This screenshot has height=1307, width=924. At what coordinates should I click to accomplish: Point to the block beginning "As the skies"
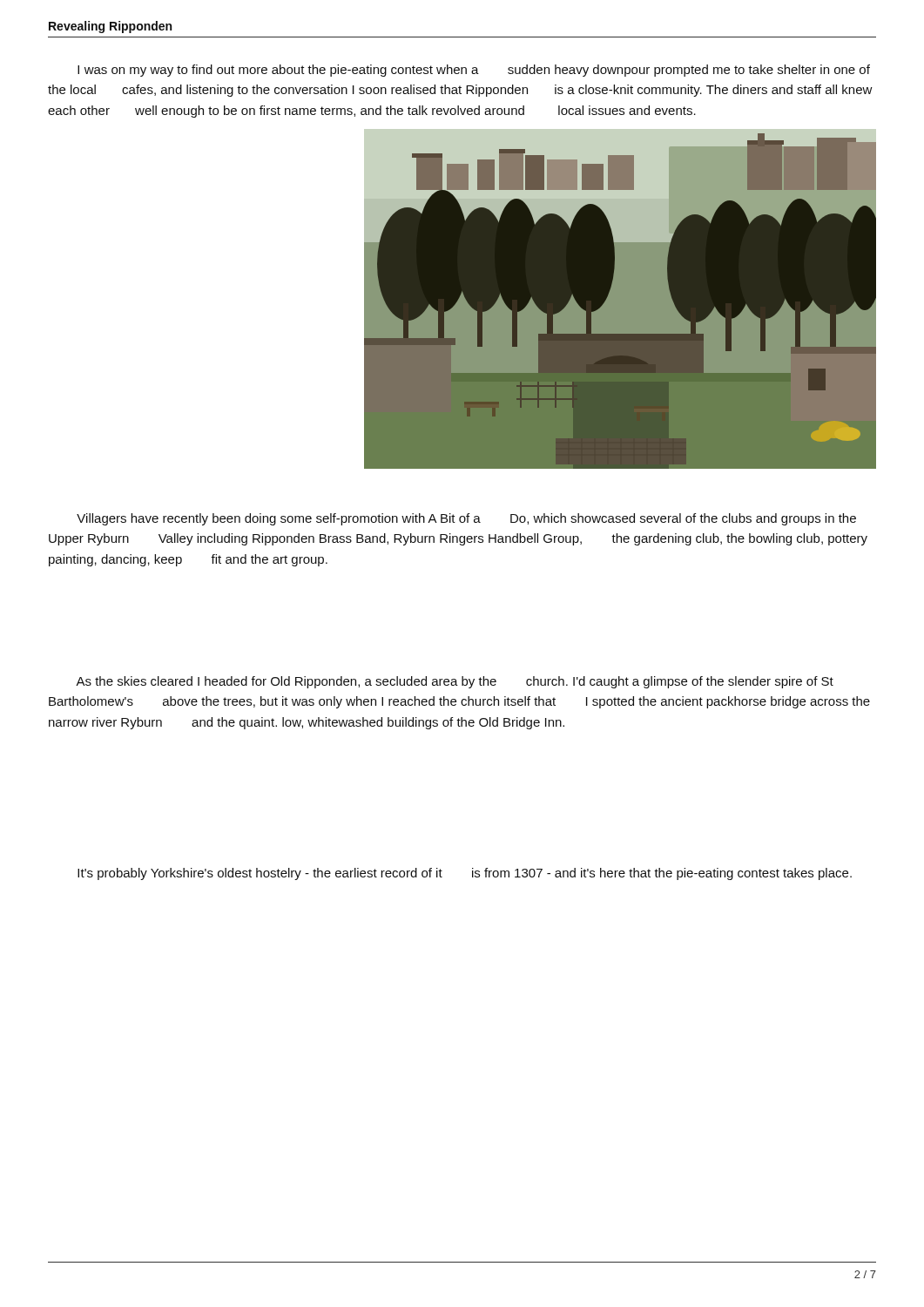[459, 701]
